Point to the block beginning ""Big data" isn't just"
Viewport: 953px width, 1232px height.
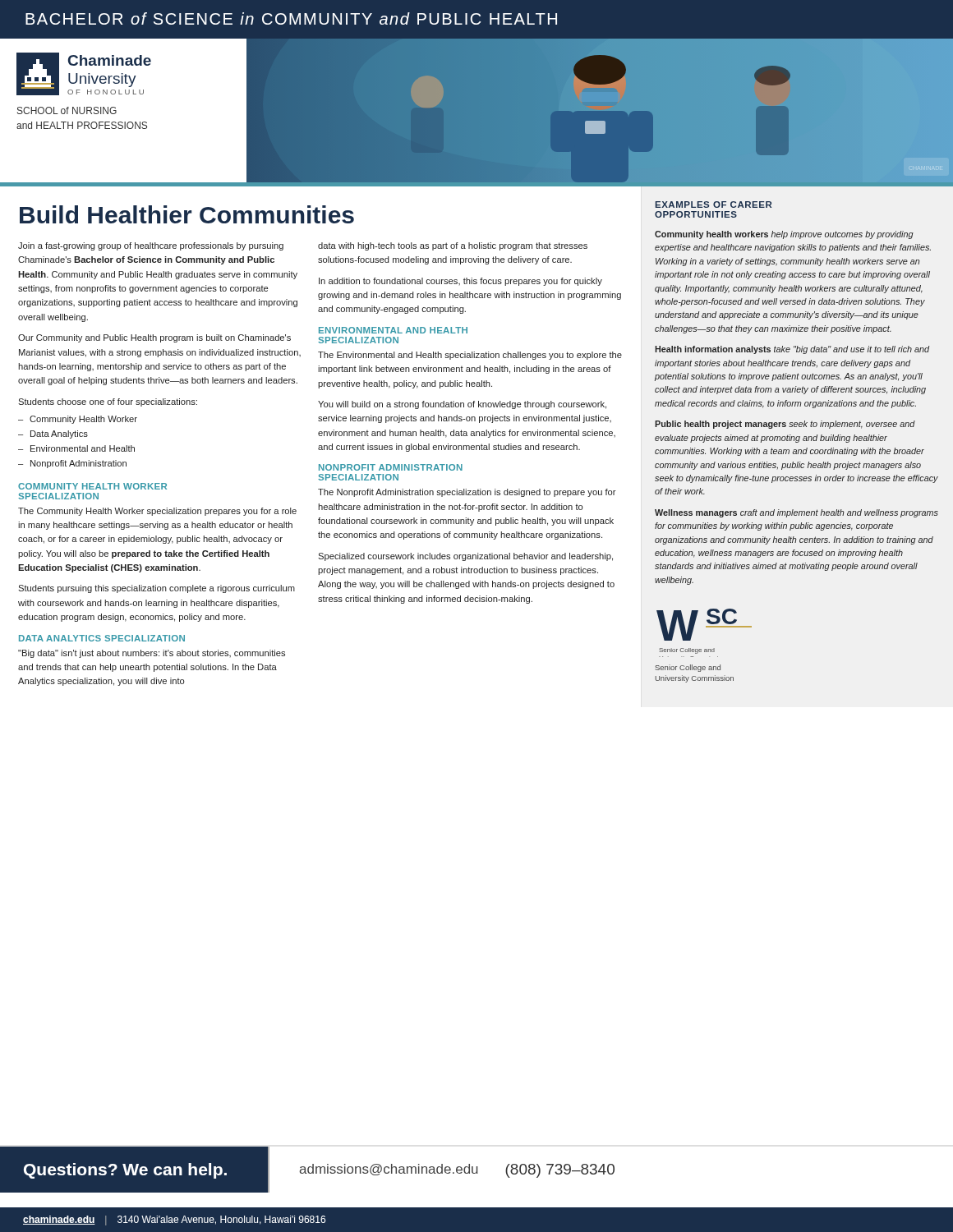point(152,667)
